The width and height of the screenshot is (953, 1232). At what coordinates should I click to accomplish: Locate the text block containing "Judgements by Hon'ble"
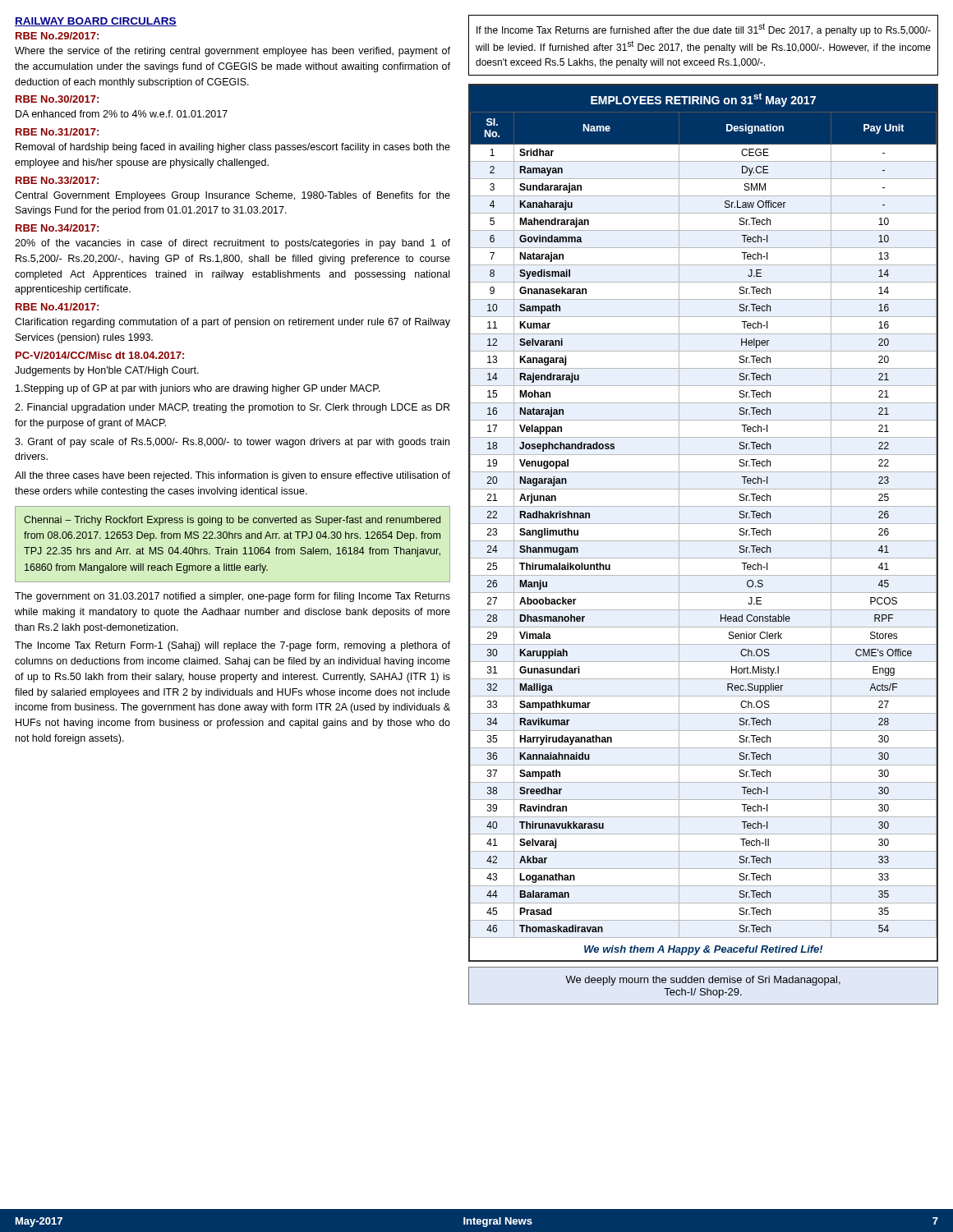tap(107, 370)
